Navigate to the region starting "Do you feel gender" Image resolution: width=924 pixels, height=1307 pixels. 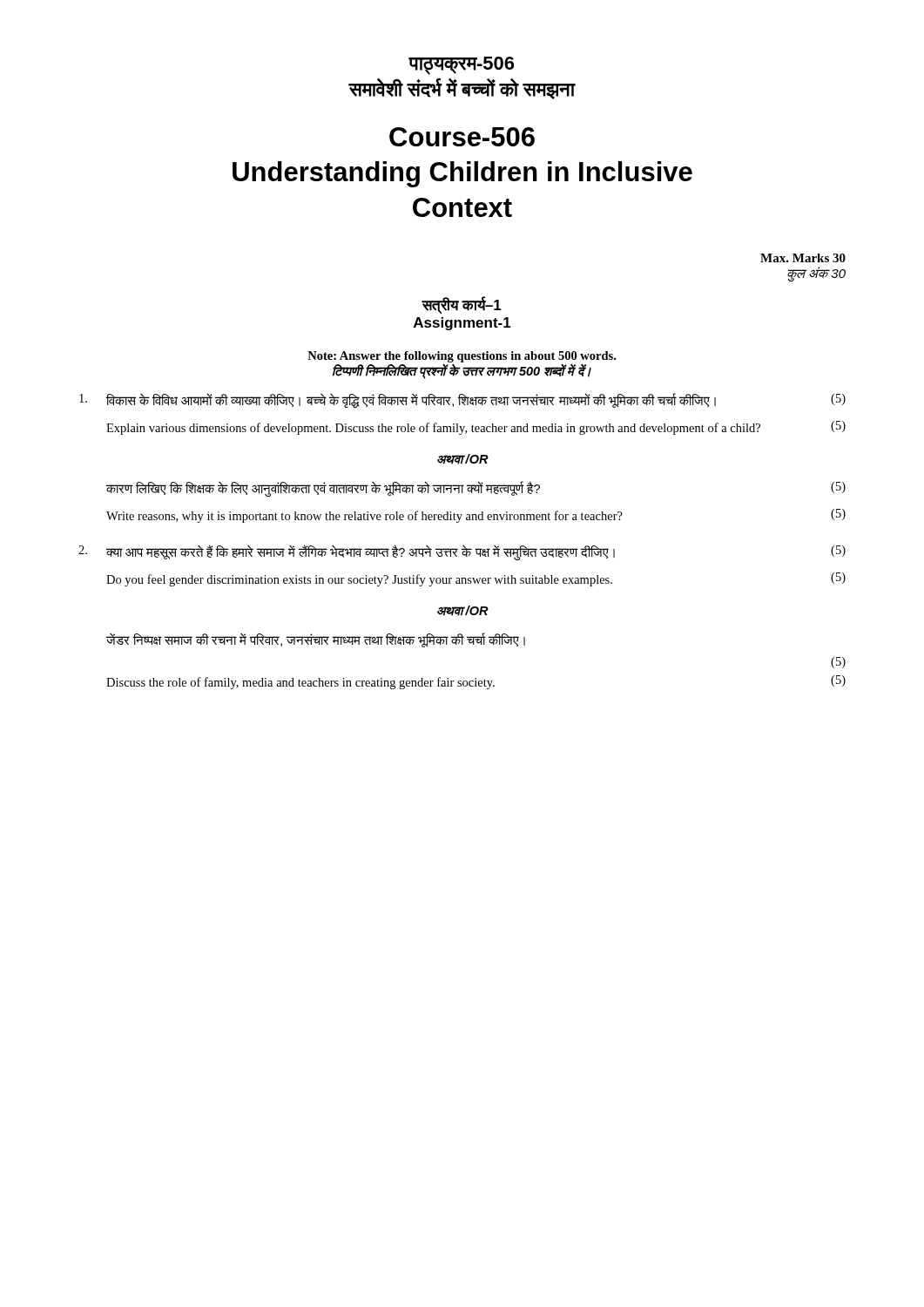(476, 580)
